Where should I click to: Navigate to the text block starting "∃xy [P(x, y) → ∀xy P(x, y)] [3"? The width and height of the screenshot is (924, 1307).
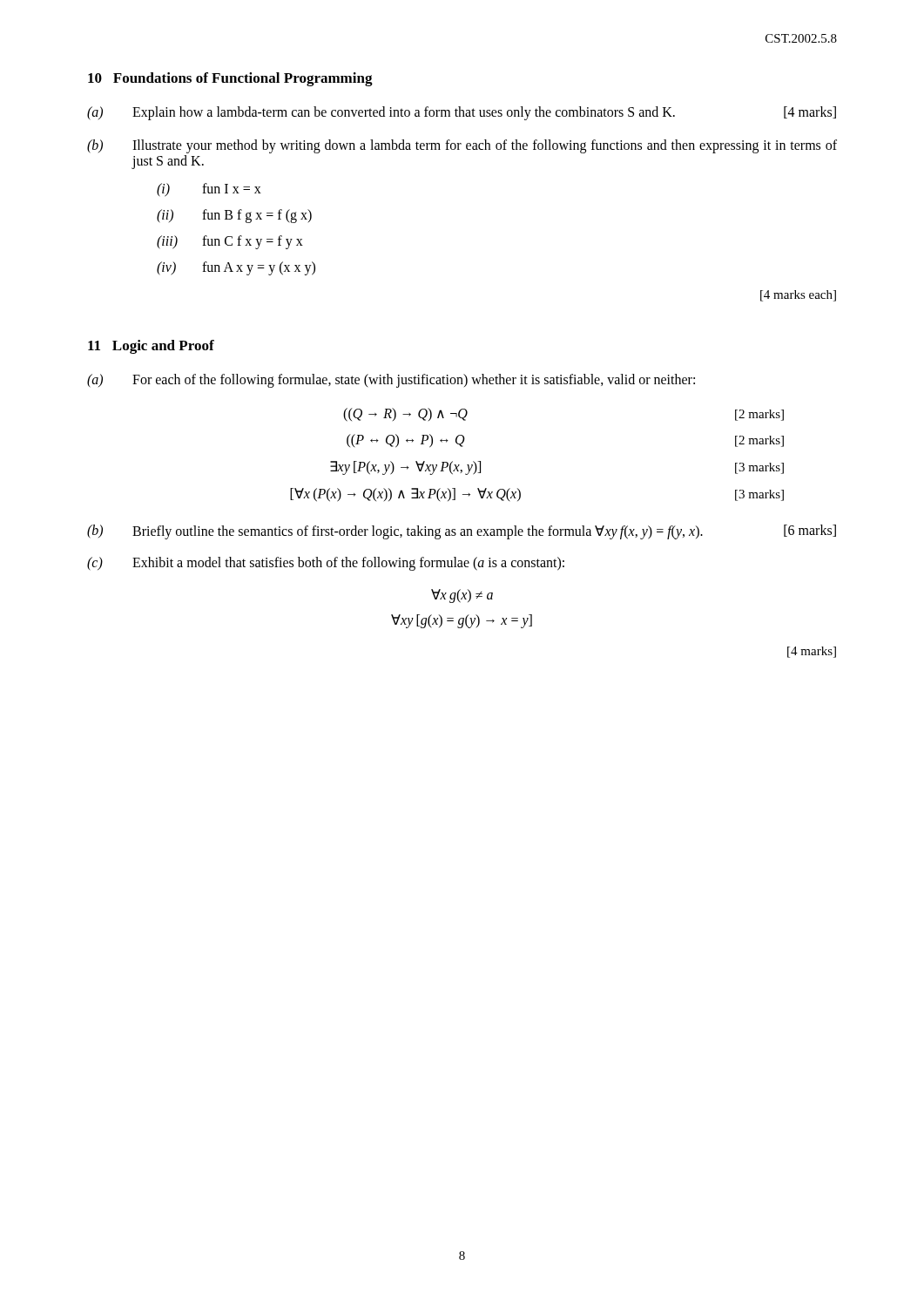[462, 467]
